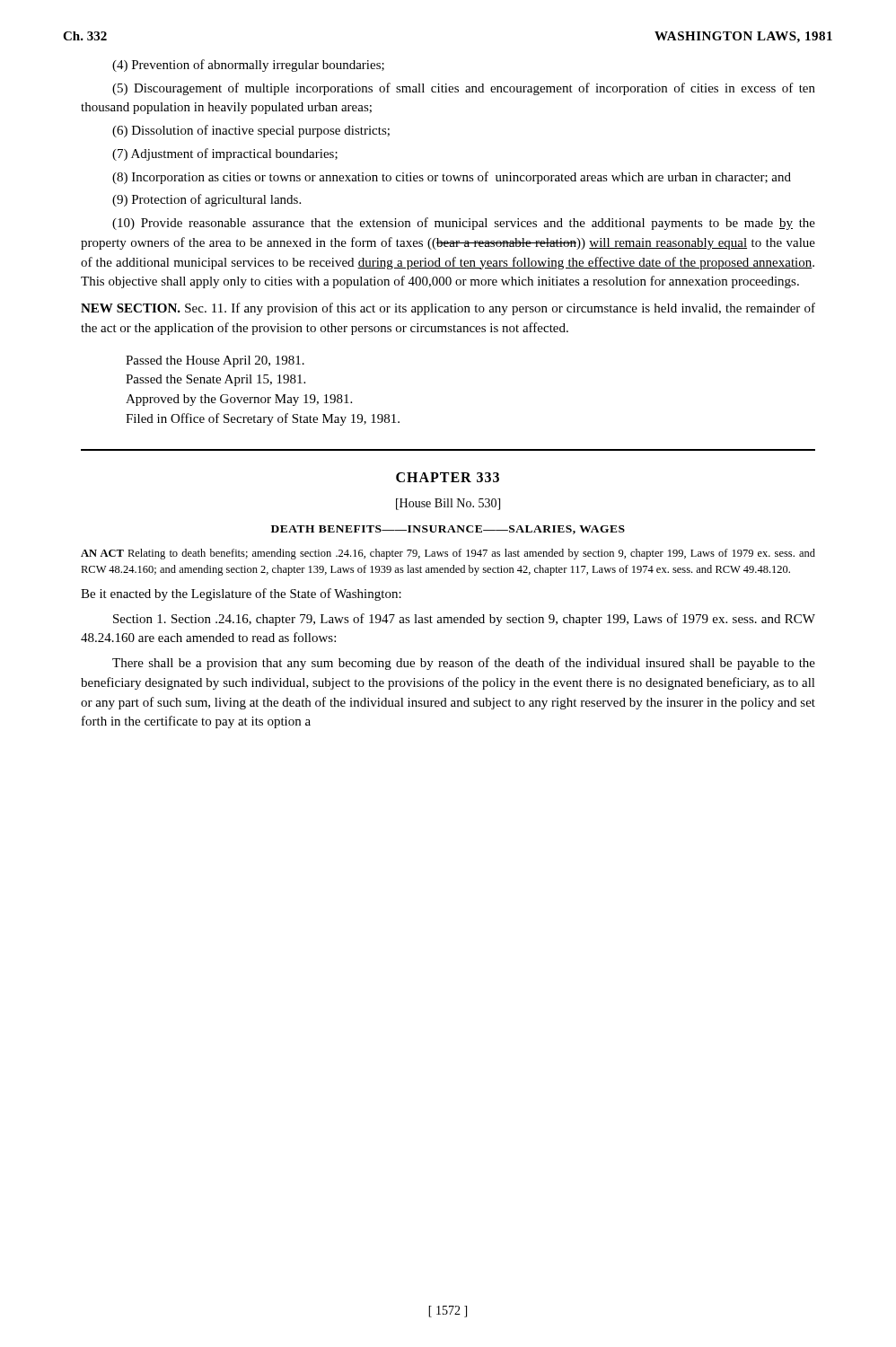Find the block on this page that starts "(10) Provide reasonable"
The width and height of the screenshot is (896, 1347).
pos(448,252)
